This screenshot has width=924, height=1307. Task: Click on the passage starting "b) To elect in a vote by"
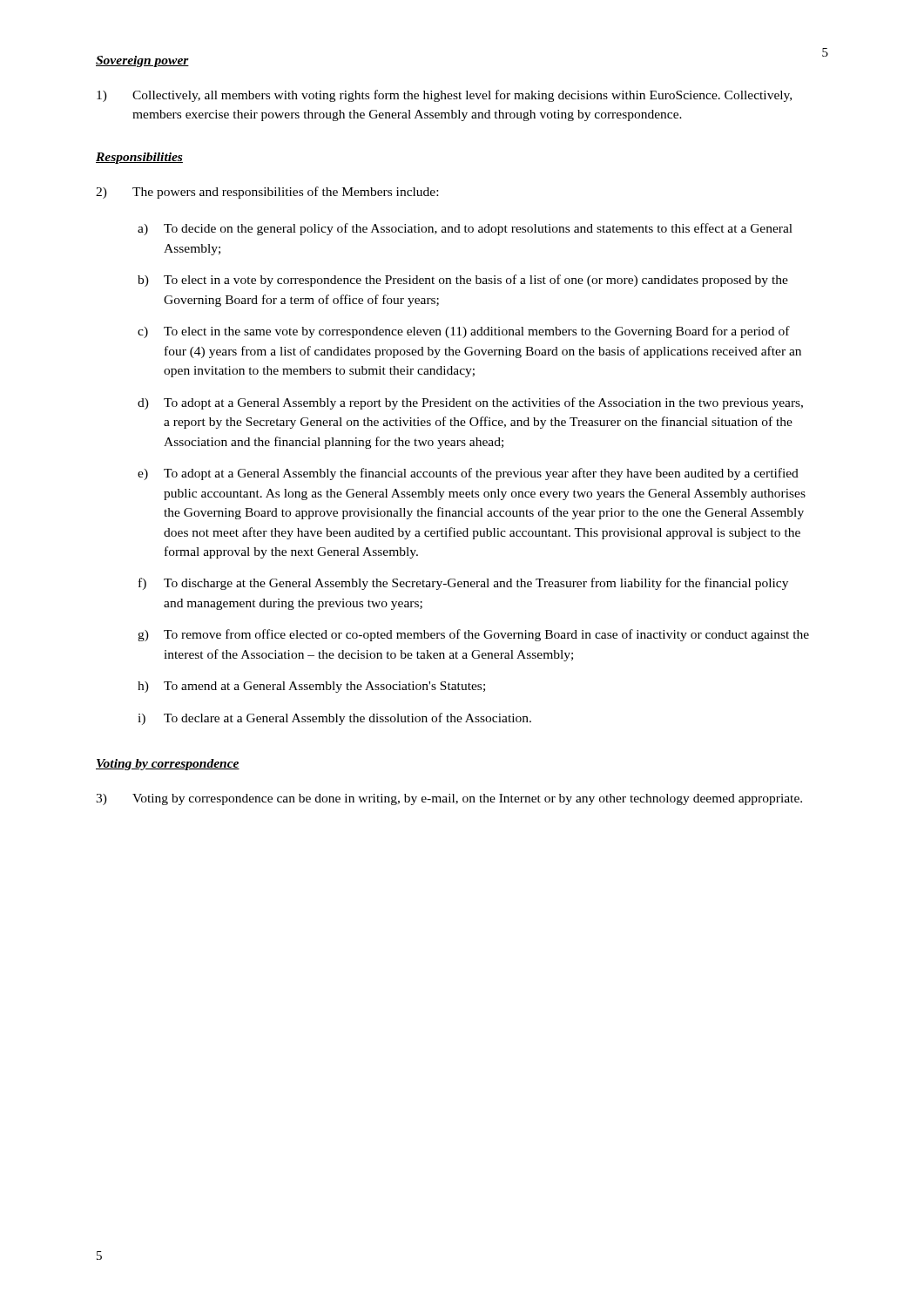[474, 290]
